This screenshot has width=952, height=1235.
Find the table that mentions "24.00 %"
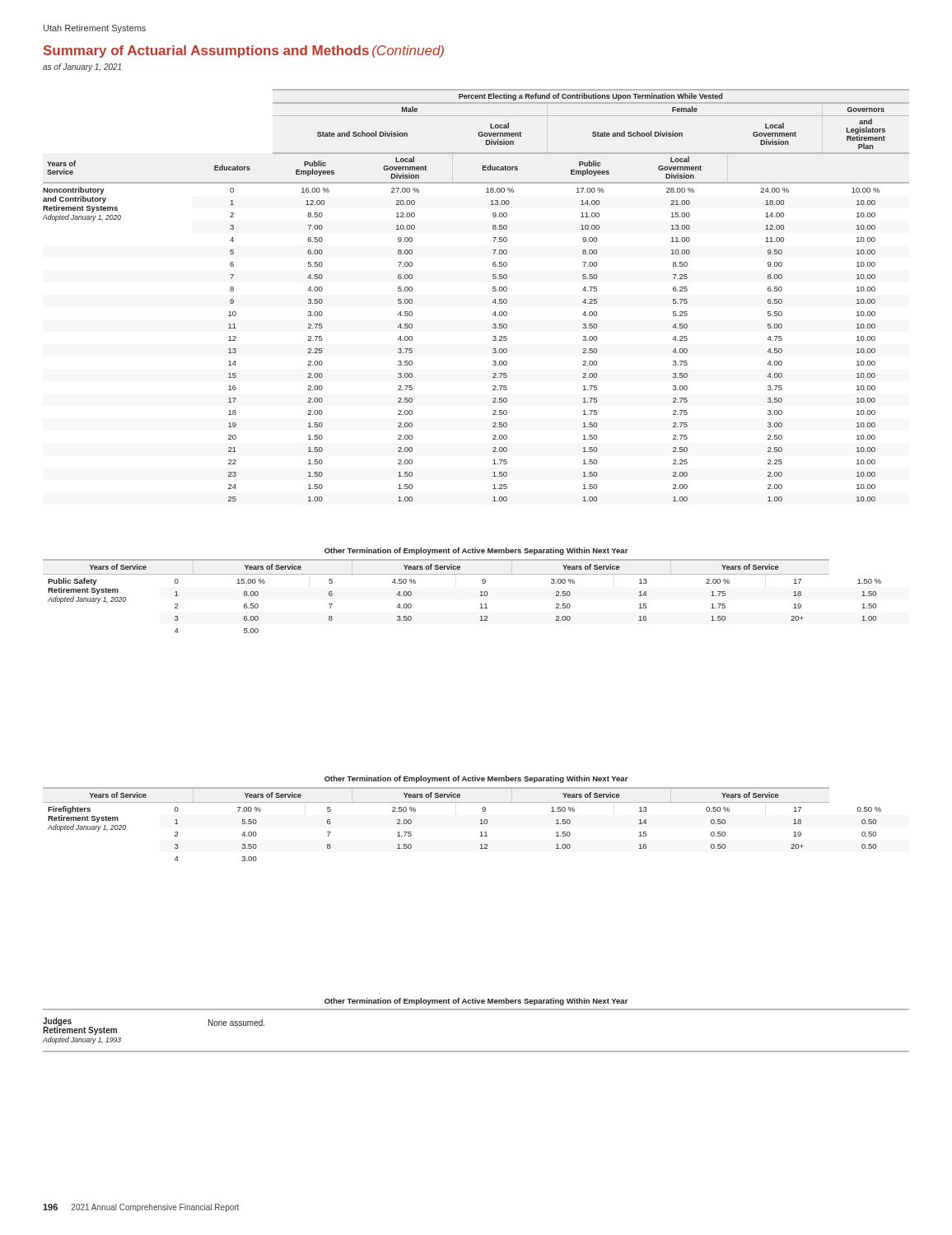pos(476,297)
